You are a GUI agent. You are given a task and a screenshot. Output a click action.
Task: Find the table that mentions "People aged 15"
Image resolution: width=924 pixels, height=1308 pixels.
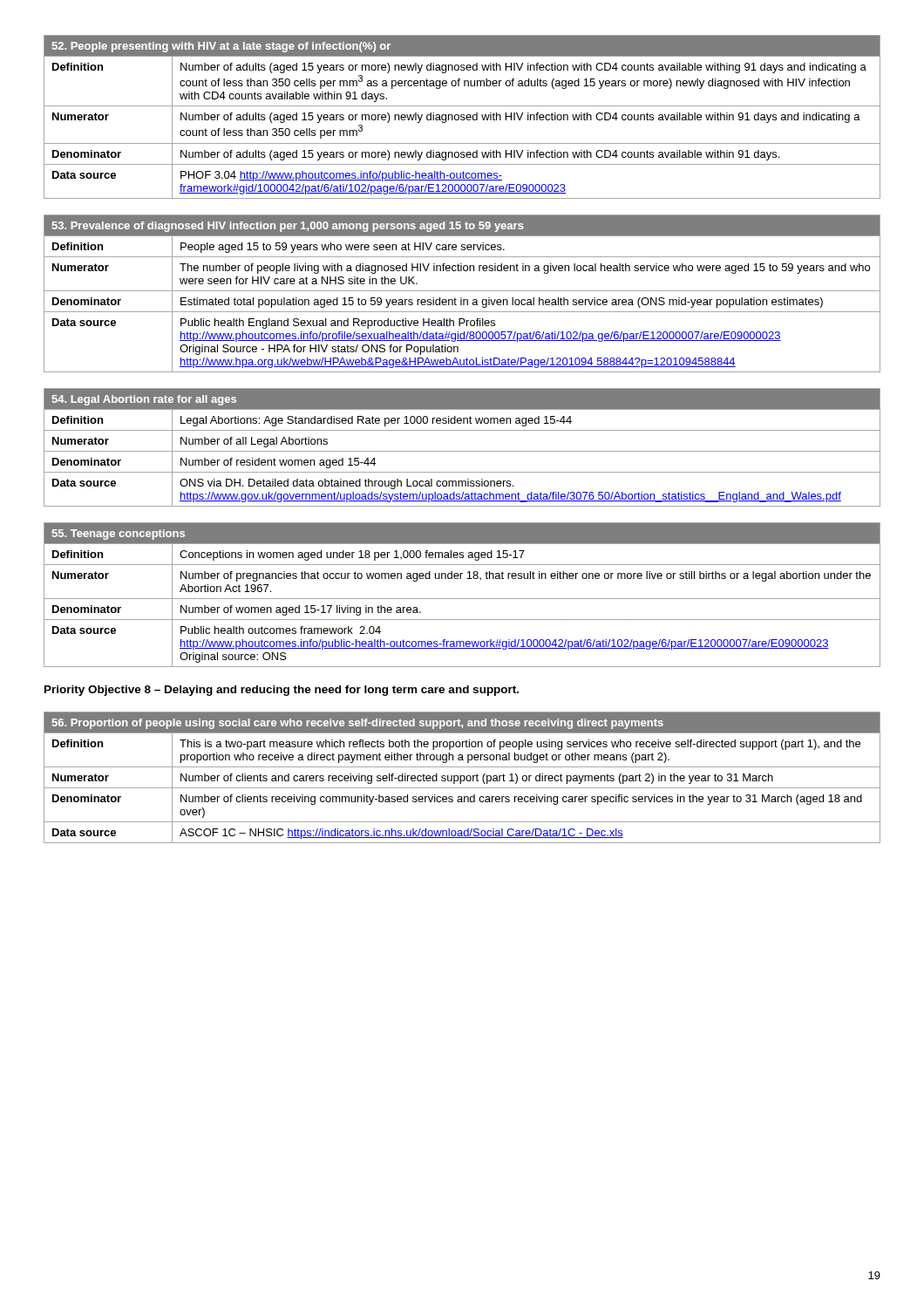pos(462,293)
